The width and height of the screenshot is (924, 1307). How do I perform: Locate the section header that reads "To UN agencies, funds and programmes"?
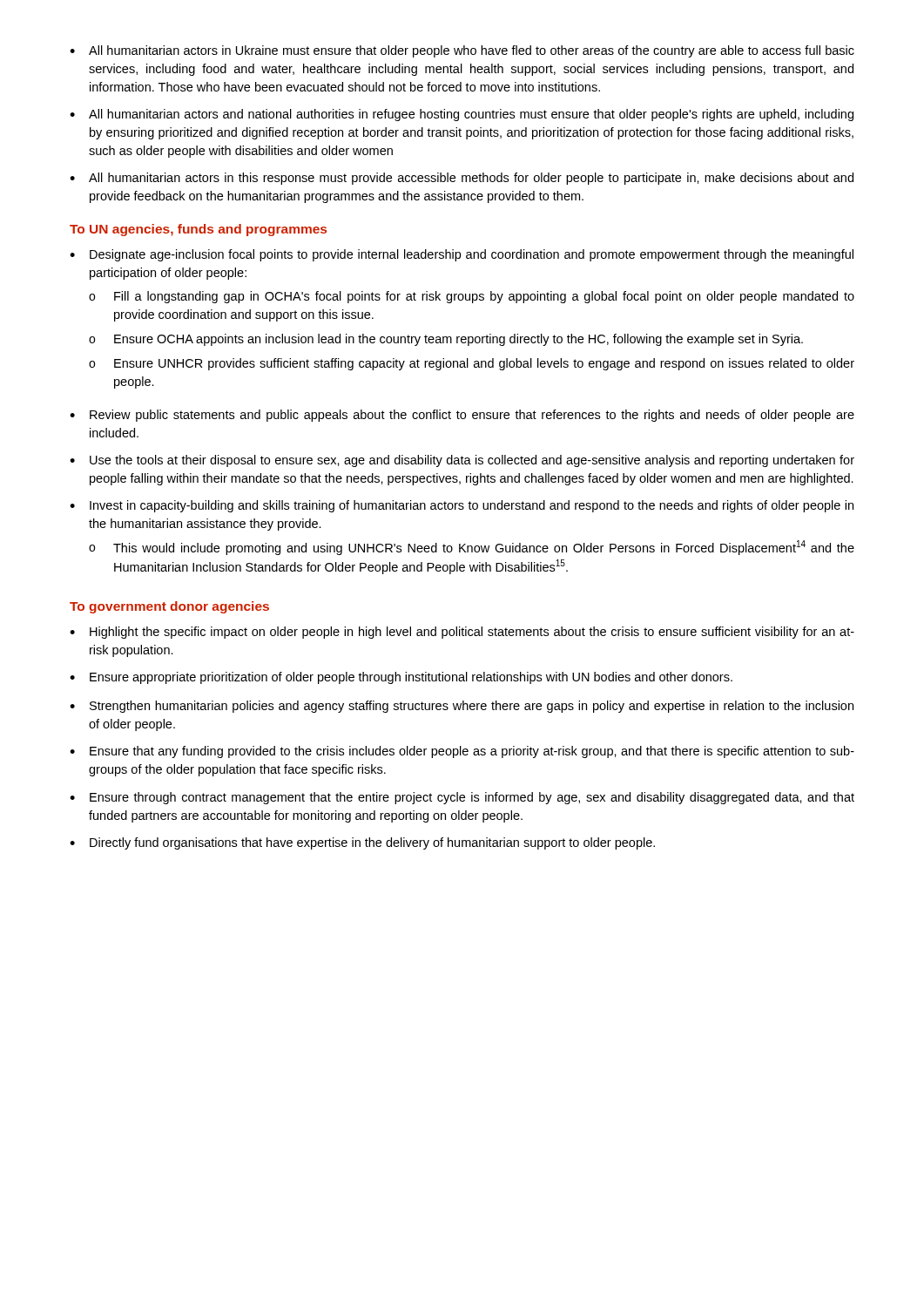point(199,229)
